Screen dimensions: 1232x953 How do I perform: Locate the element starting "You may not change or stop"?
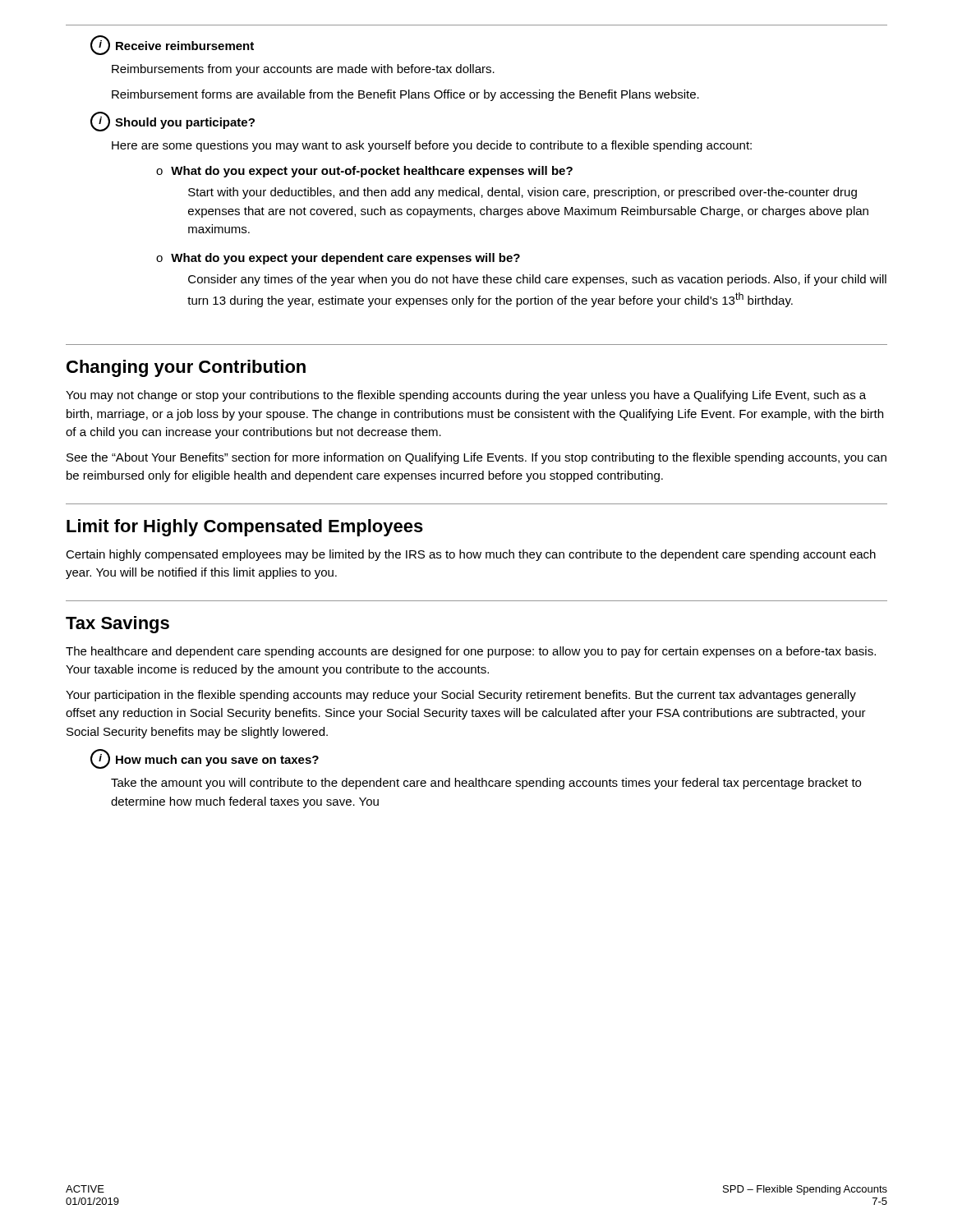pos(475,413)
